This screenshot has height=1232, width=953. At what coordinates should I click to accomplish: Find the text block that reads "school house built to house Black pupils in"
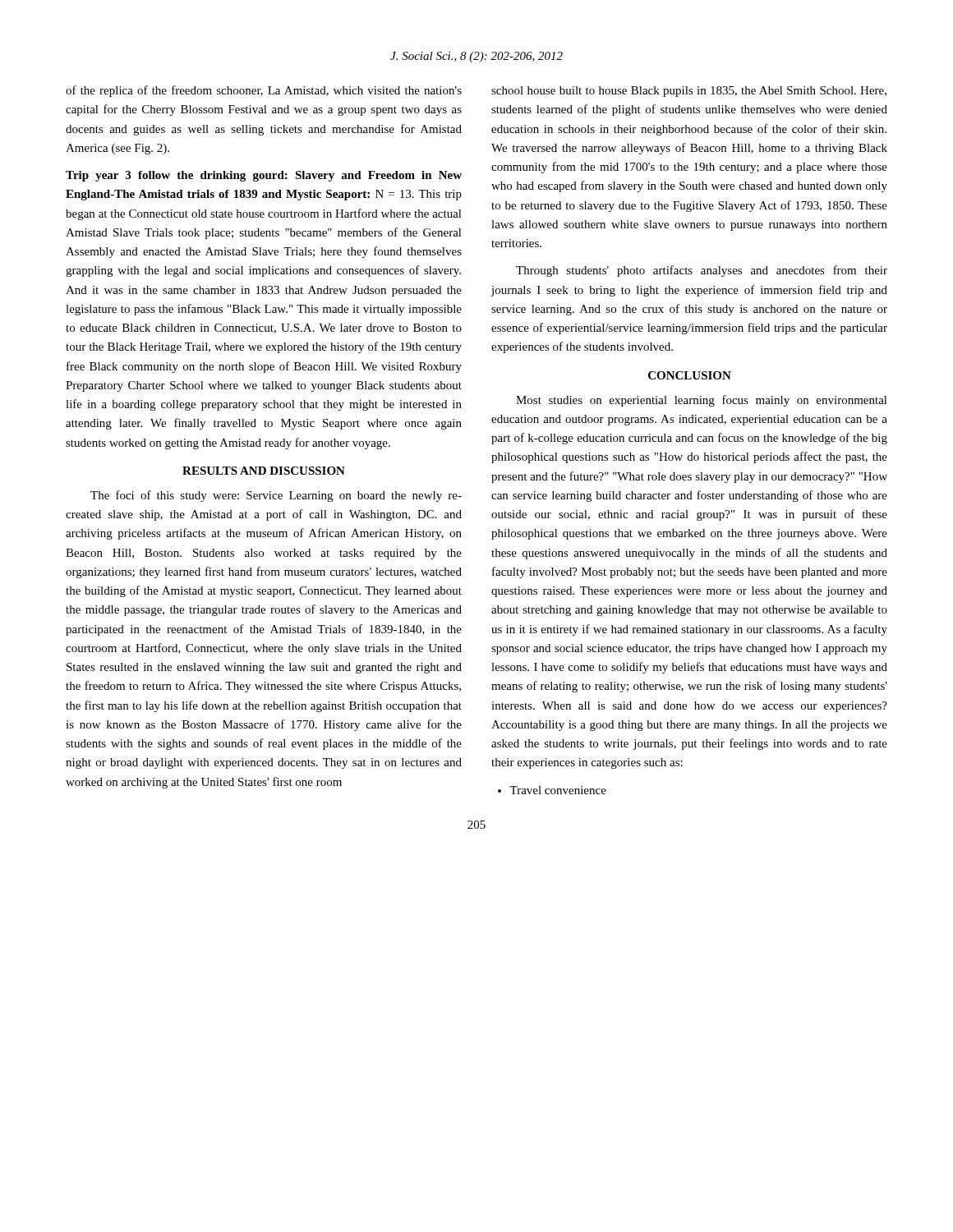tap(689, 167)
